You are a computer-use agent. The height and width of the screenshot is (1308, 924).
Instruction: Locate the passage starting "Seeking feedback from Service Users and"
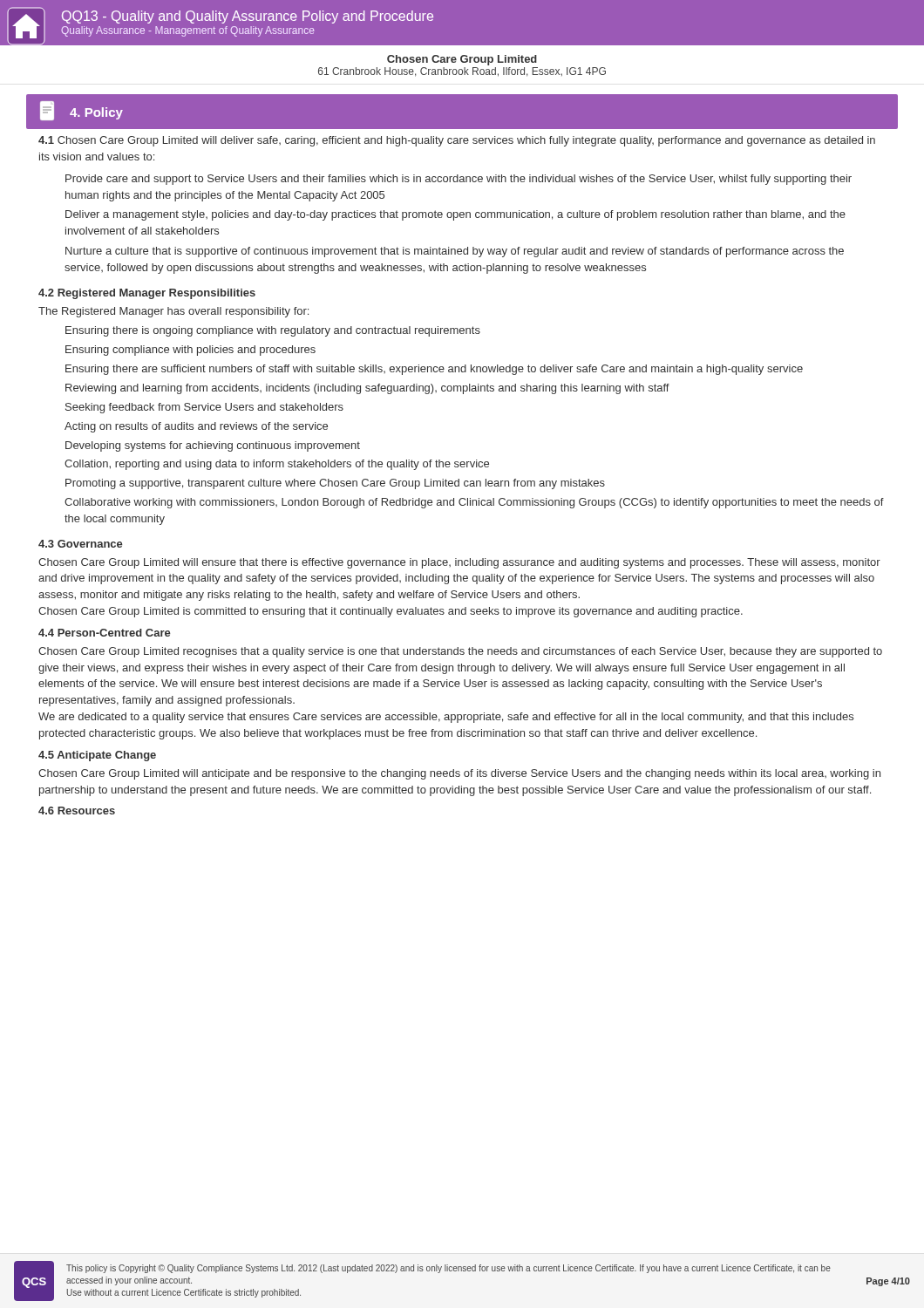click(x=204, y=407)
